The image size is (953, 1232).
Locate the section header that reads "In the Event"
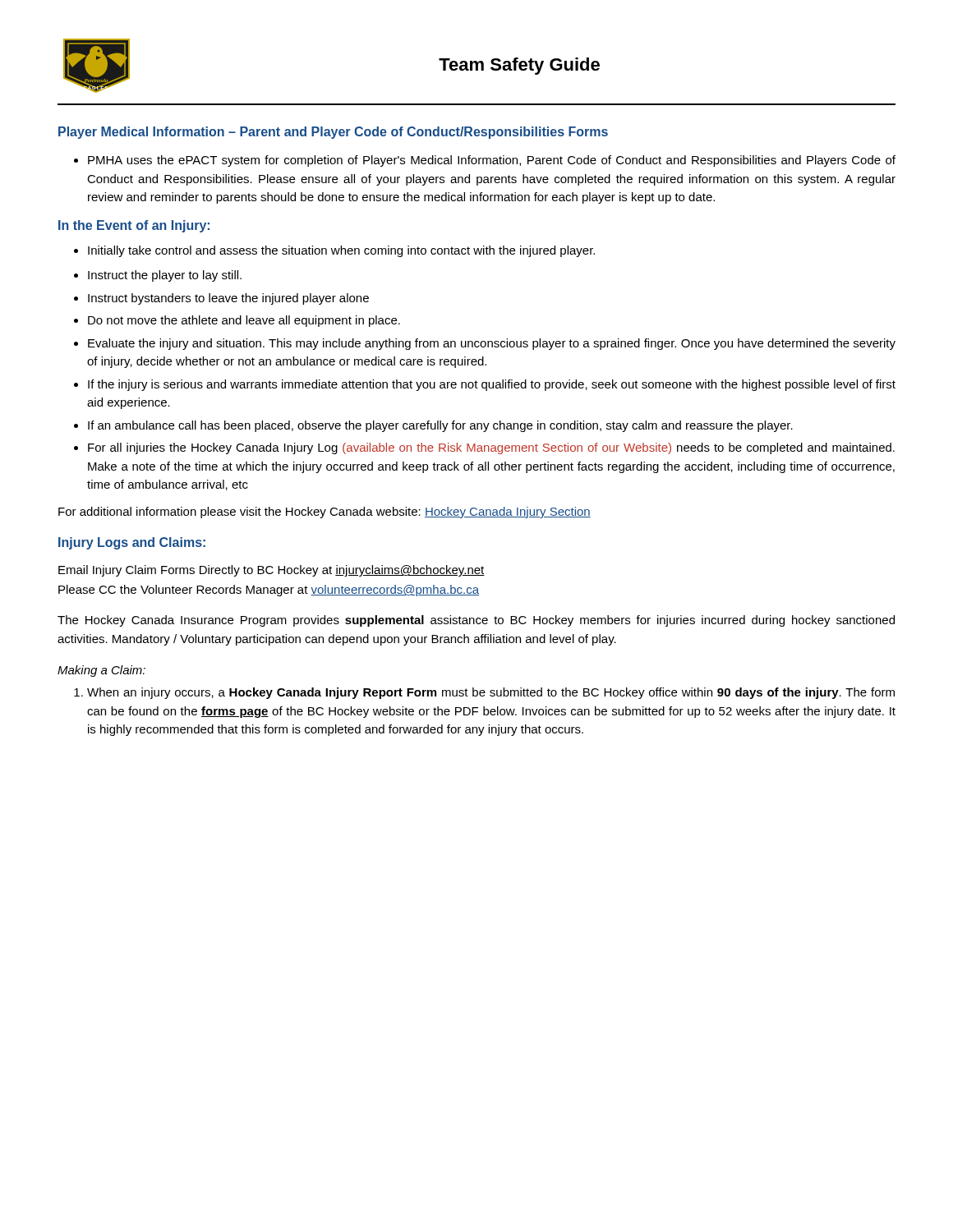[134, 225]
